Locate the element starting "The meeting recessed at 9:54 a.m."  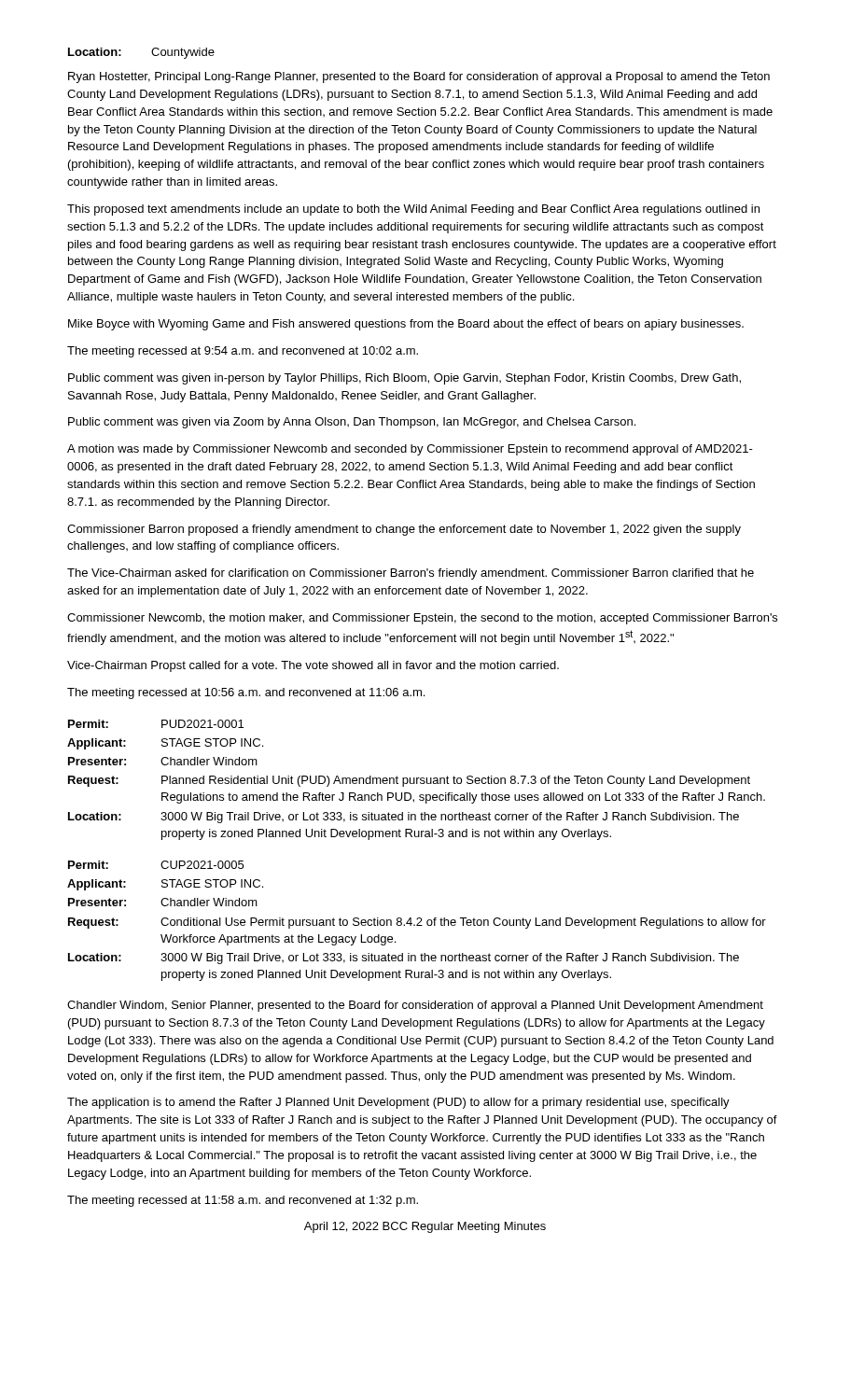click(x=425, y=351)
